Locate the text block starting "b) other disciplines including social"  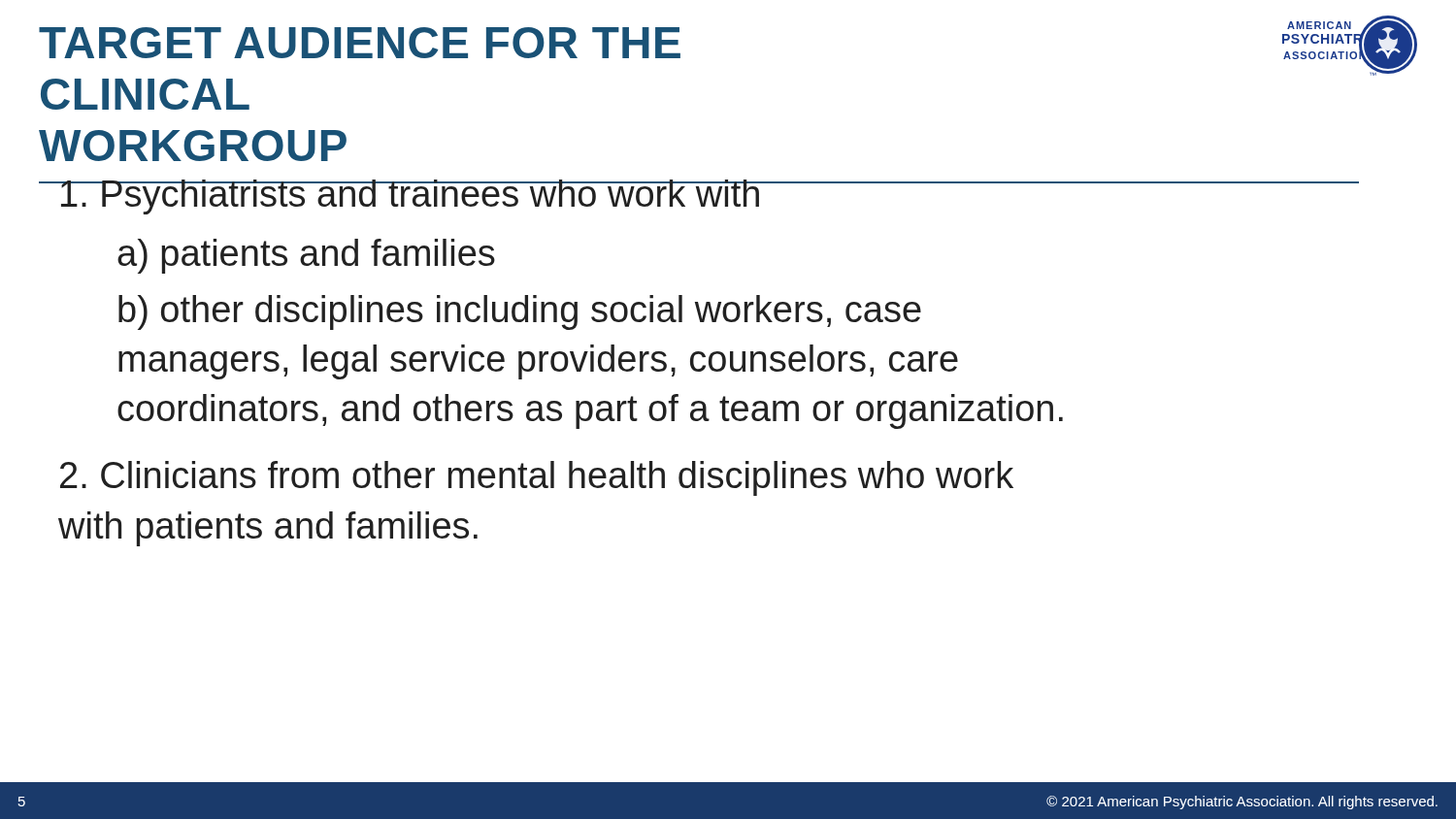(x=591, y=359)
